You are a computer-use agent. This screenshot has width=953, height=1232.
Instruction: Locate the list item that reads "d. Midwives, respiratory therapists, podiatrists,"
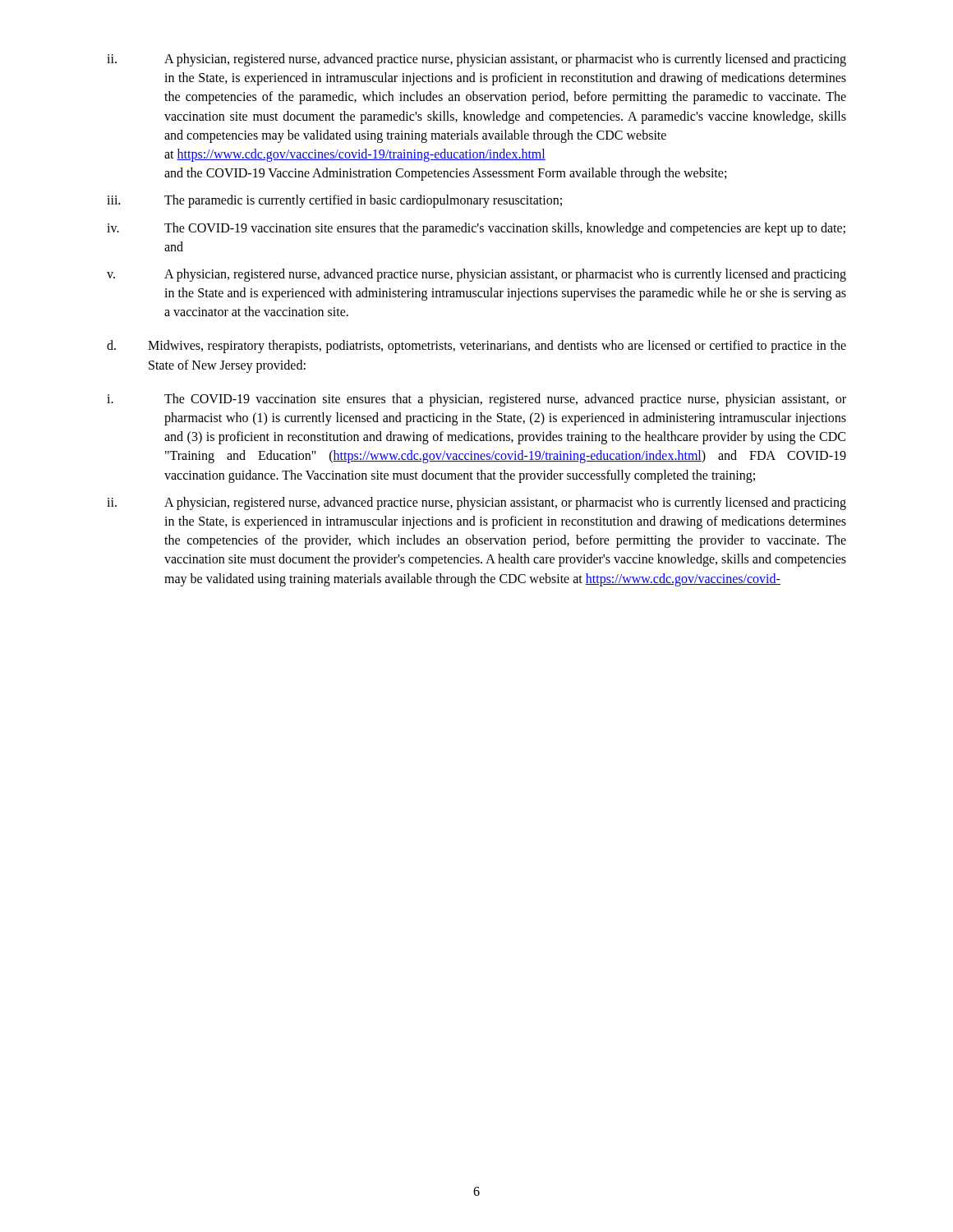[x=476, y=355]
